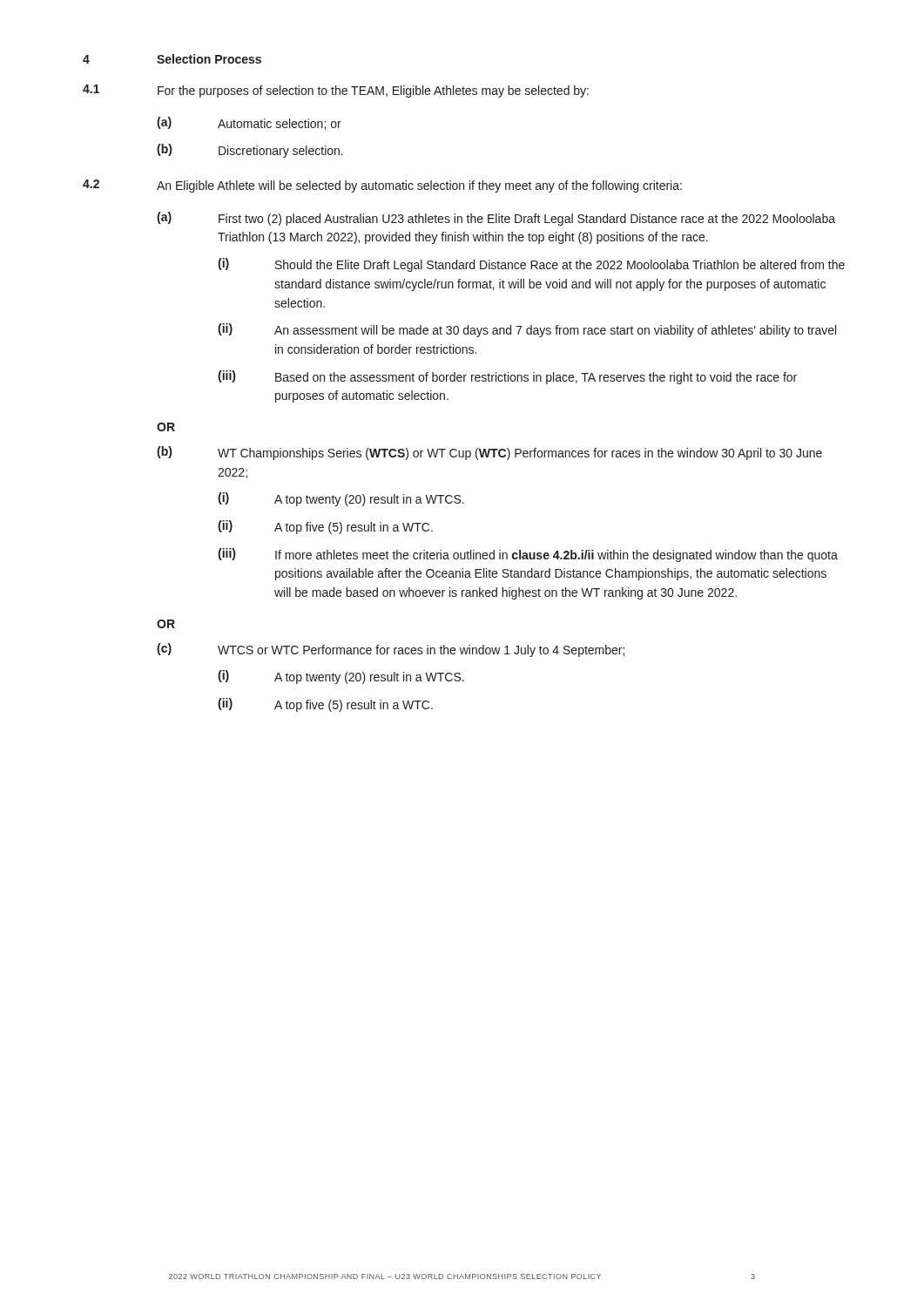Locate the element starting "(b) Discretionary selection."
This screenshot has width=924, height=1307.
(250, 151)
